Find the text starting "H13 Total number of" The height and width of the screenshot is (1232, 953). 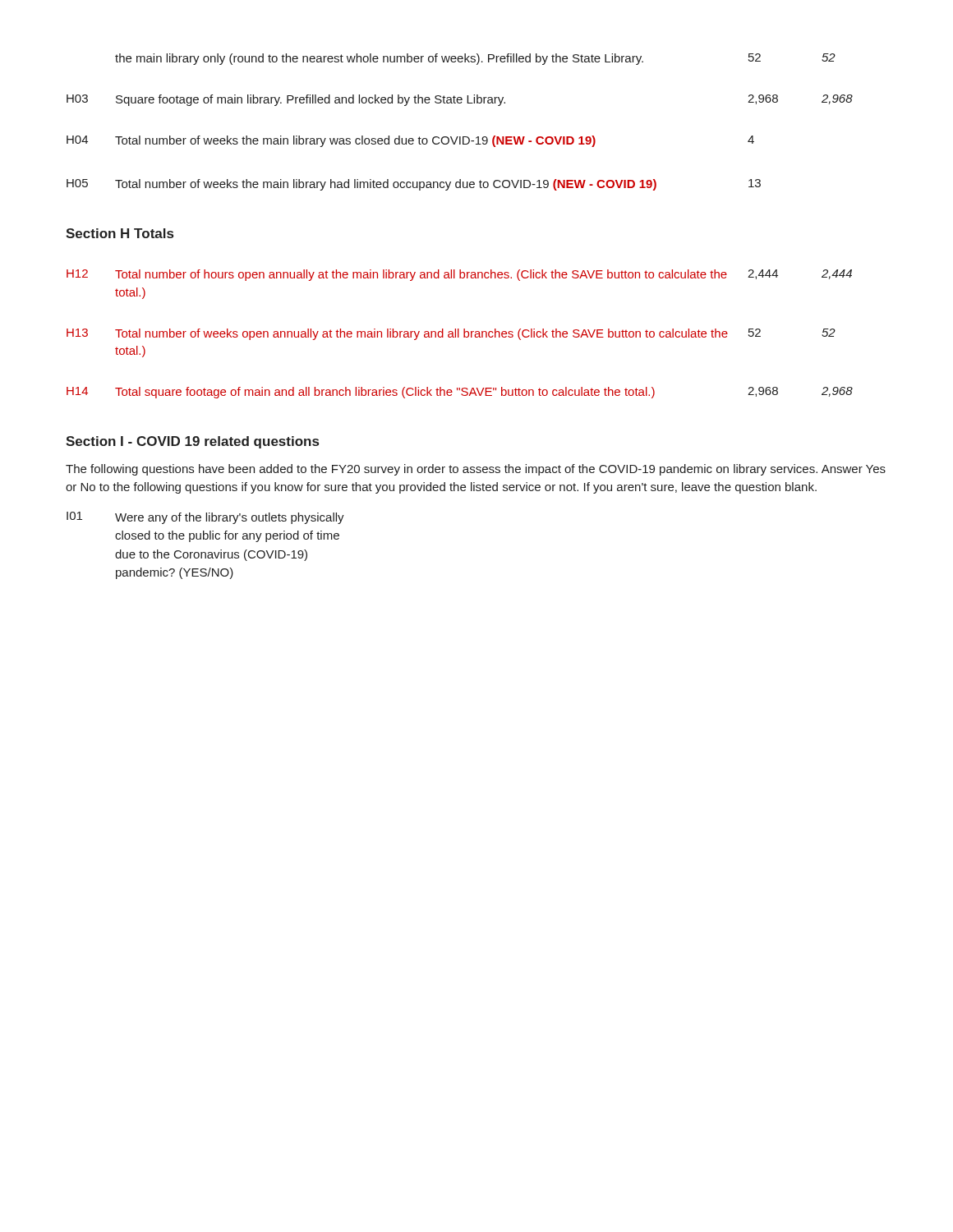[476, 342]
